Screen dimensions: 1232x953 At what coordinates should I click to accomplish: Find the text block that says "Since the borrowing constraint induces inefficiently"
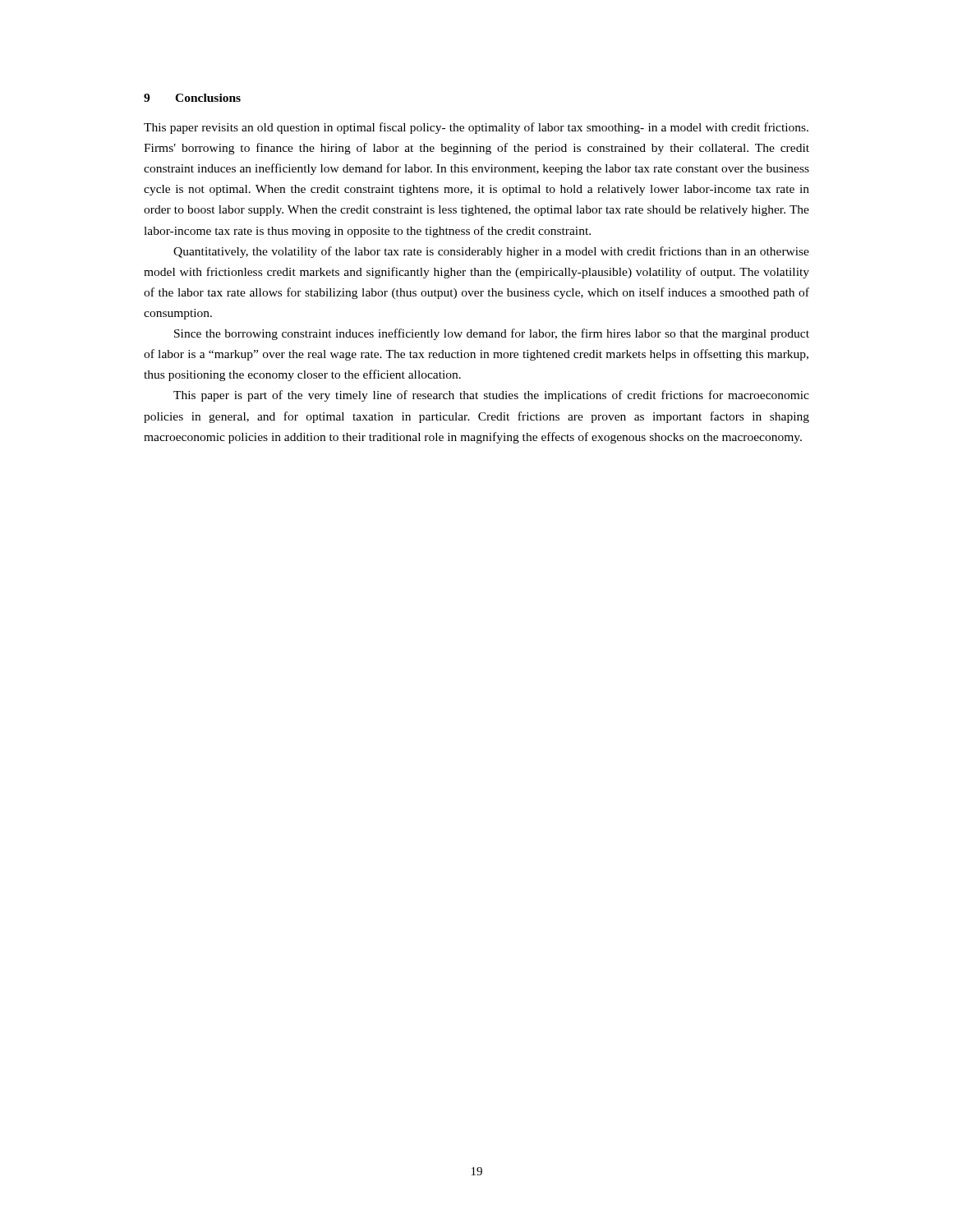476,354
